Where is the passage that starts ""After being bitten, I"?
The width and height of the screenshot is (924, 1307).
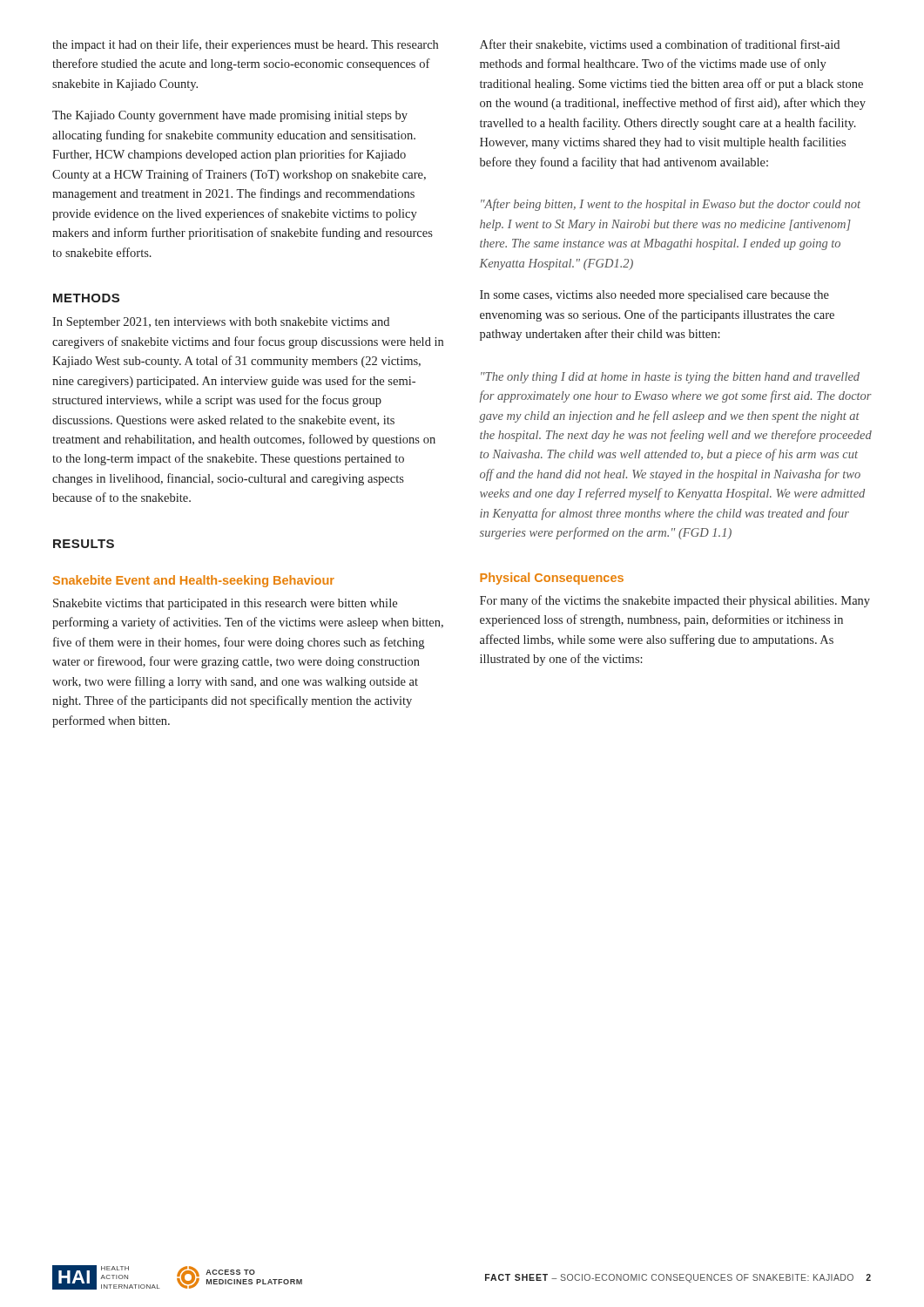point(676,234)
